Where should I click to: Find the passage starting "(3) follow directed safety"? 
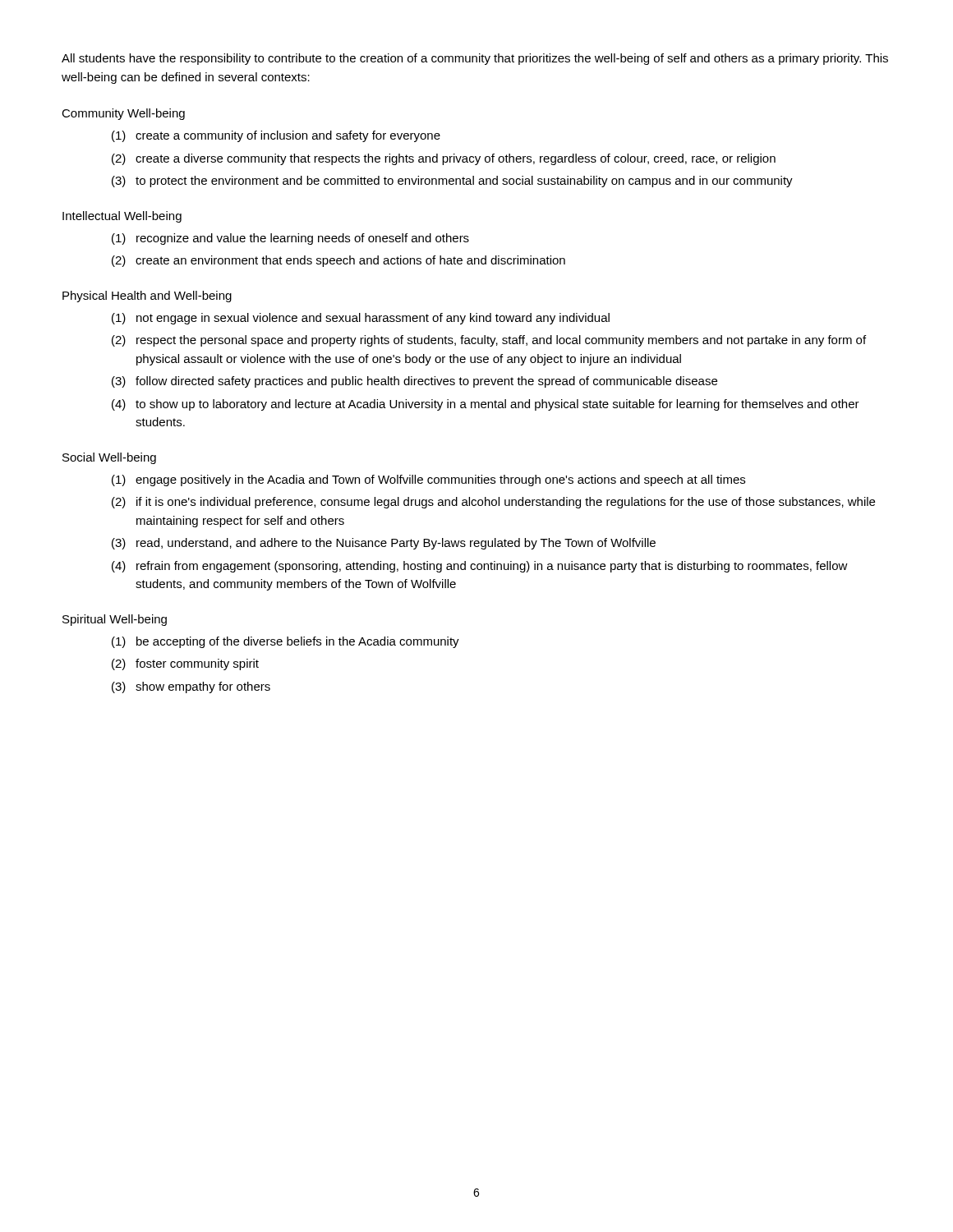click(501, 381)
